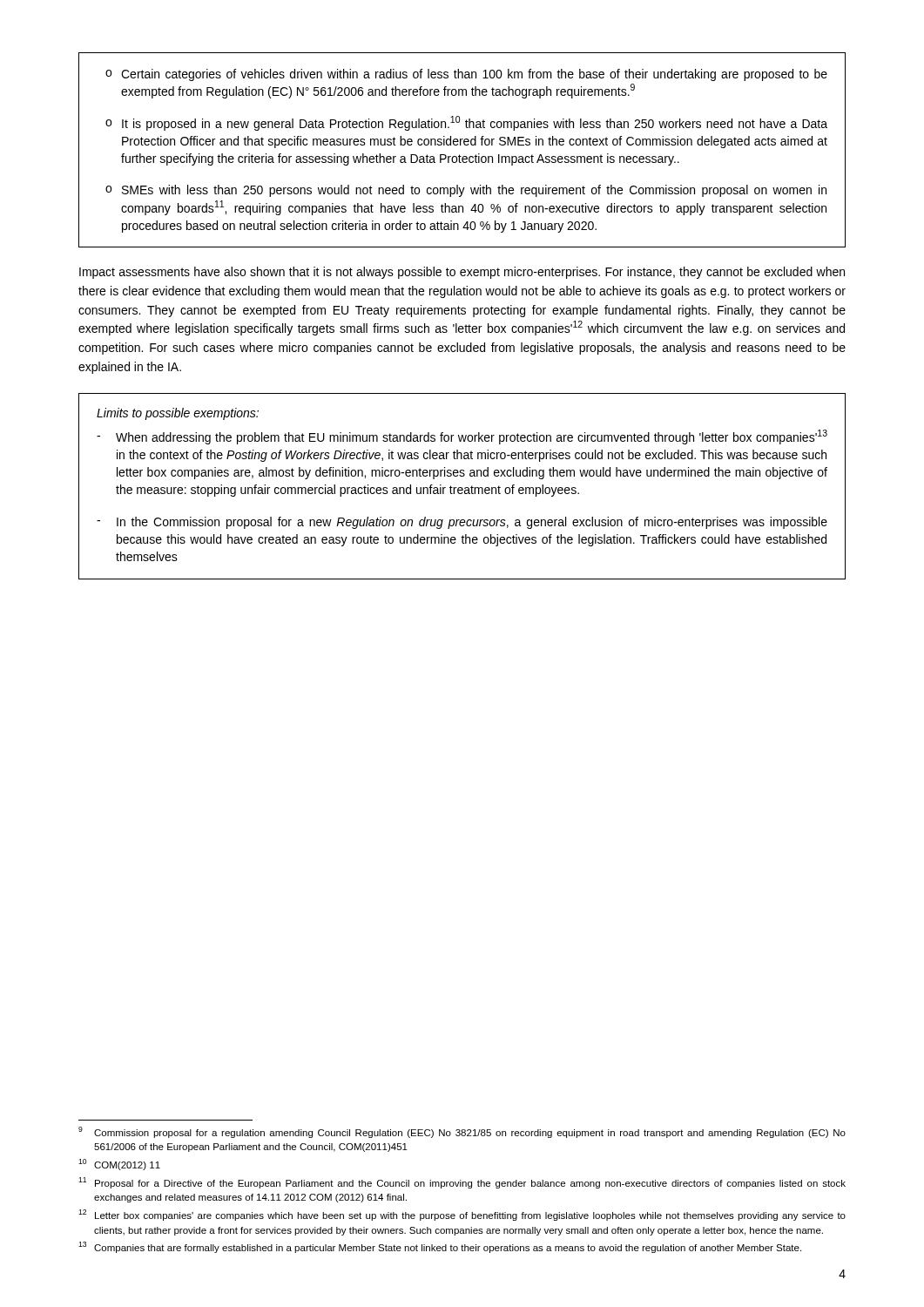This screenshot has width=924, height=1307.
Task: Click the passage that begins "- In the"
Action: 462,540
